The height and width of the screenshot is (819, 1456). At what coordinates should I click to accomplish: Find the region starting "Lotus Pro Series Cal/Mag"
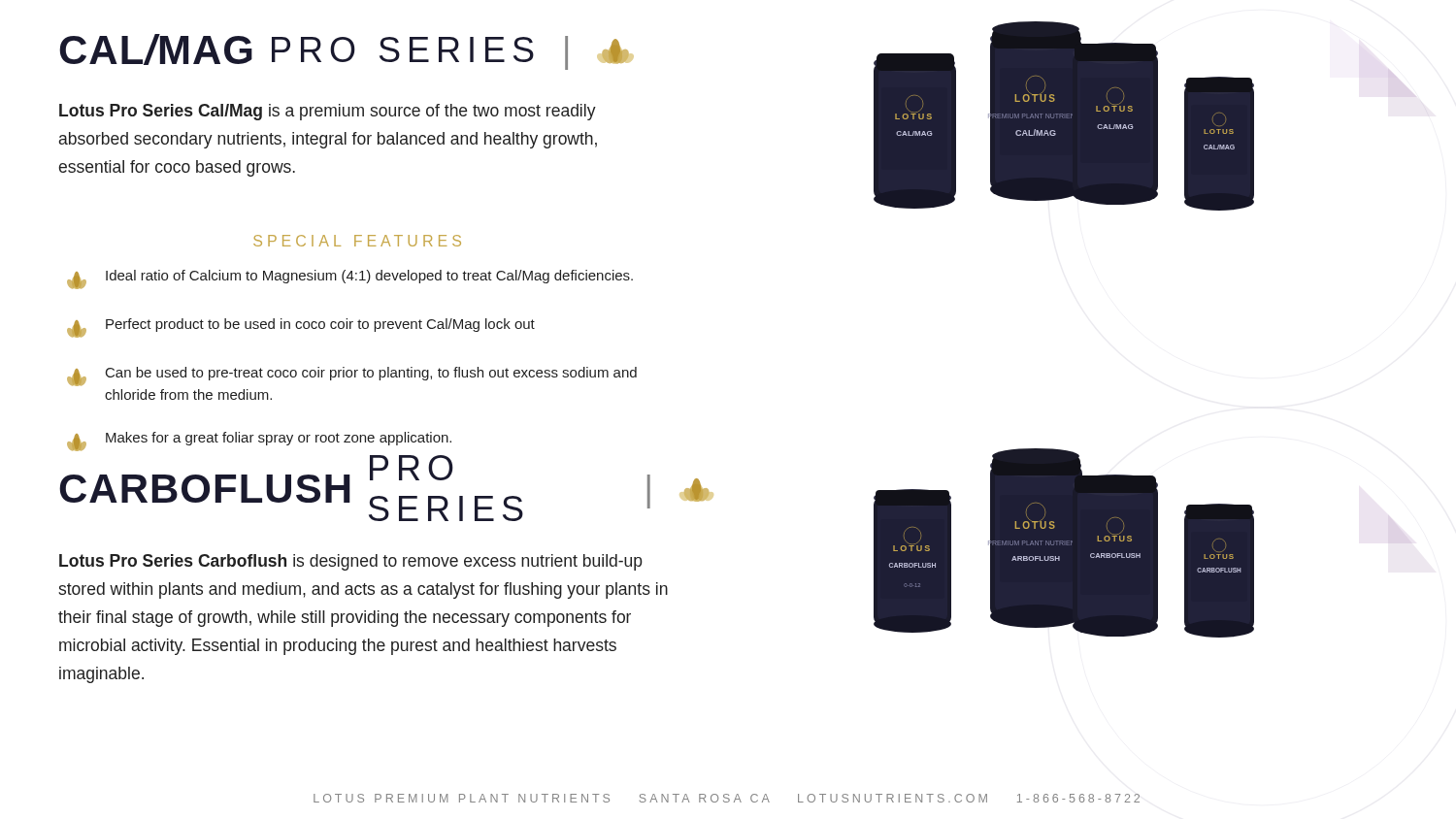(x=328, y=139)
